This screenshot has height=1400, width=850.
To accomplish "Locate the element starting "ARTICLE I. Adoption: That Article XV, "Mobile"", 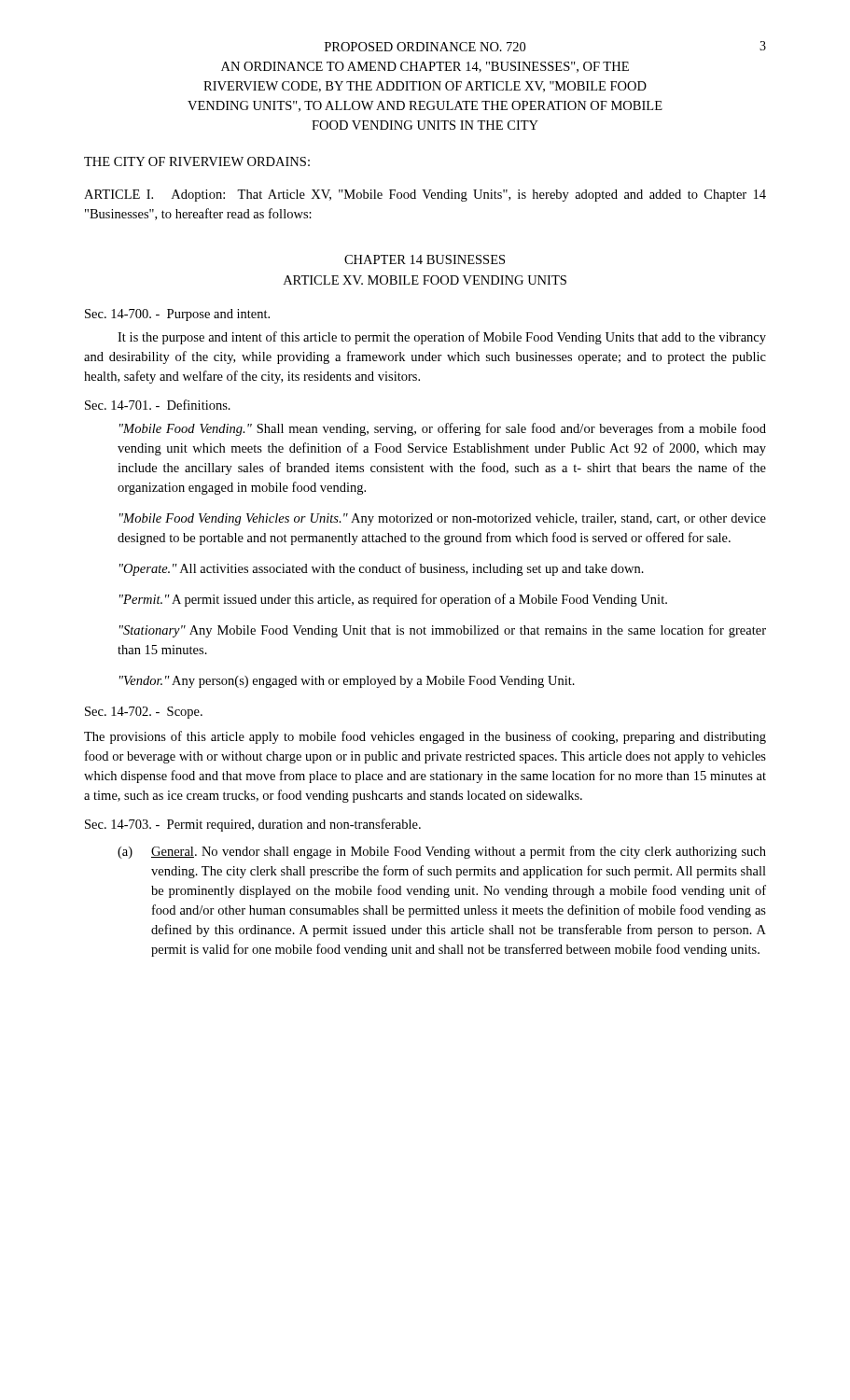I will click(x=425, y=204).
